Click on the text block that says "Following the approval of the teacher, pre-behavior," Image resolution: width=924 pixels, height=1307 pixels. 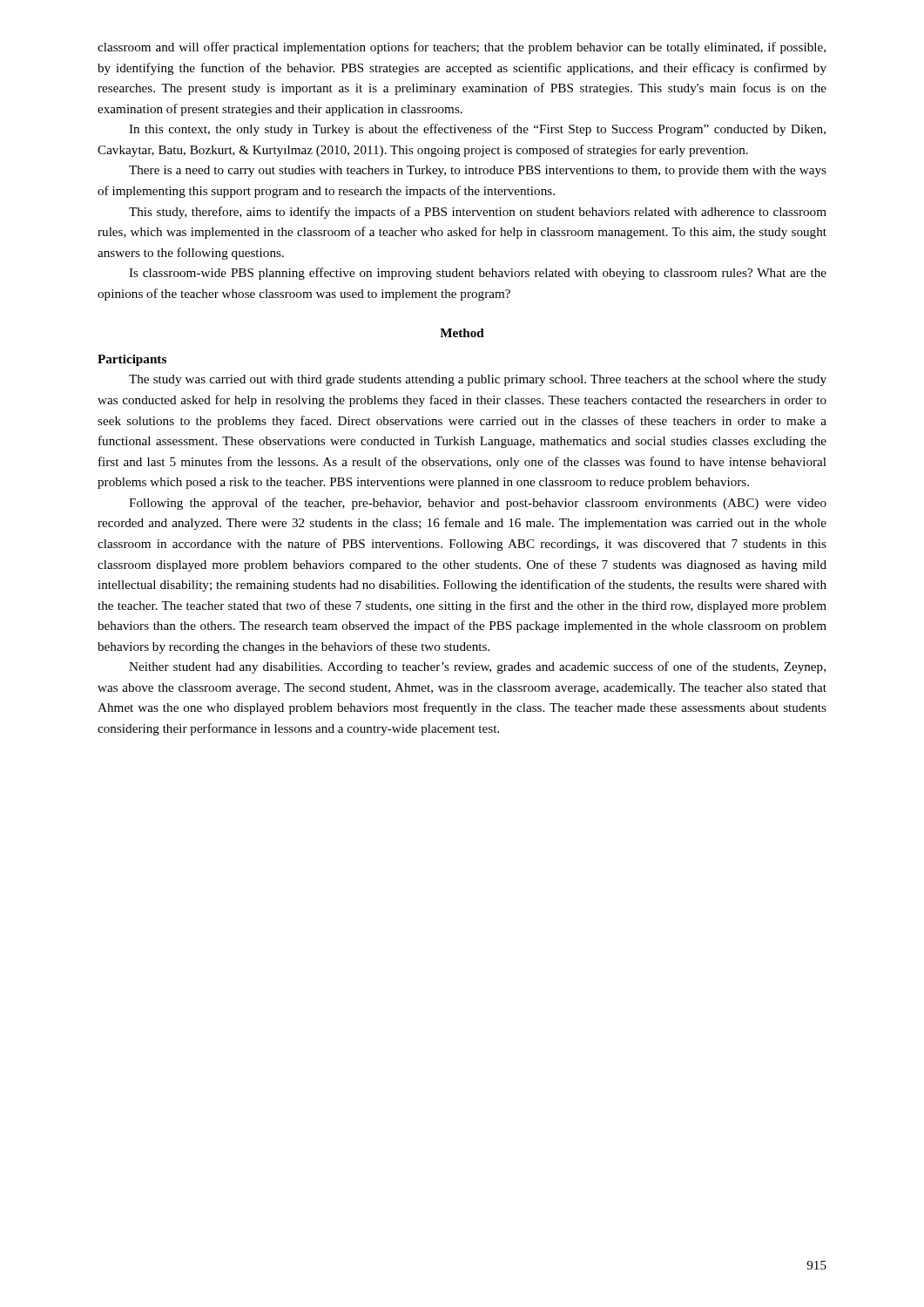[462, 574]
